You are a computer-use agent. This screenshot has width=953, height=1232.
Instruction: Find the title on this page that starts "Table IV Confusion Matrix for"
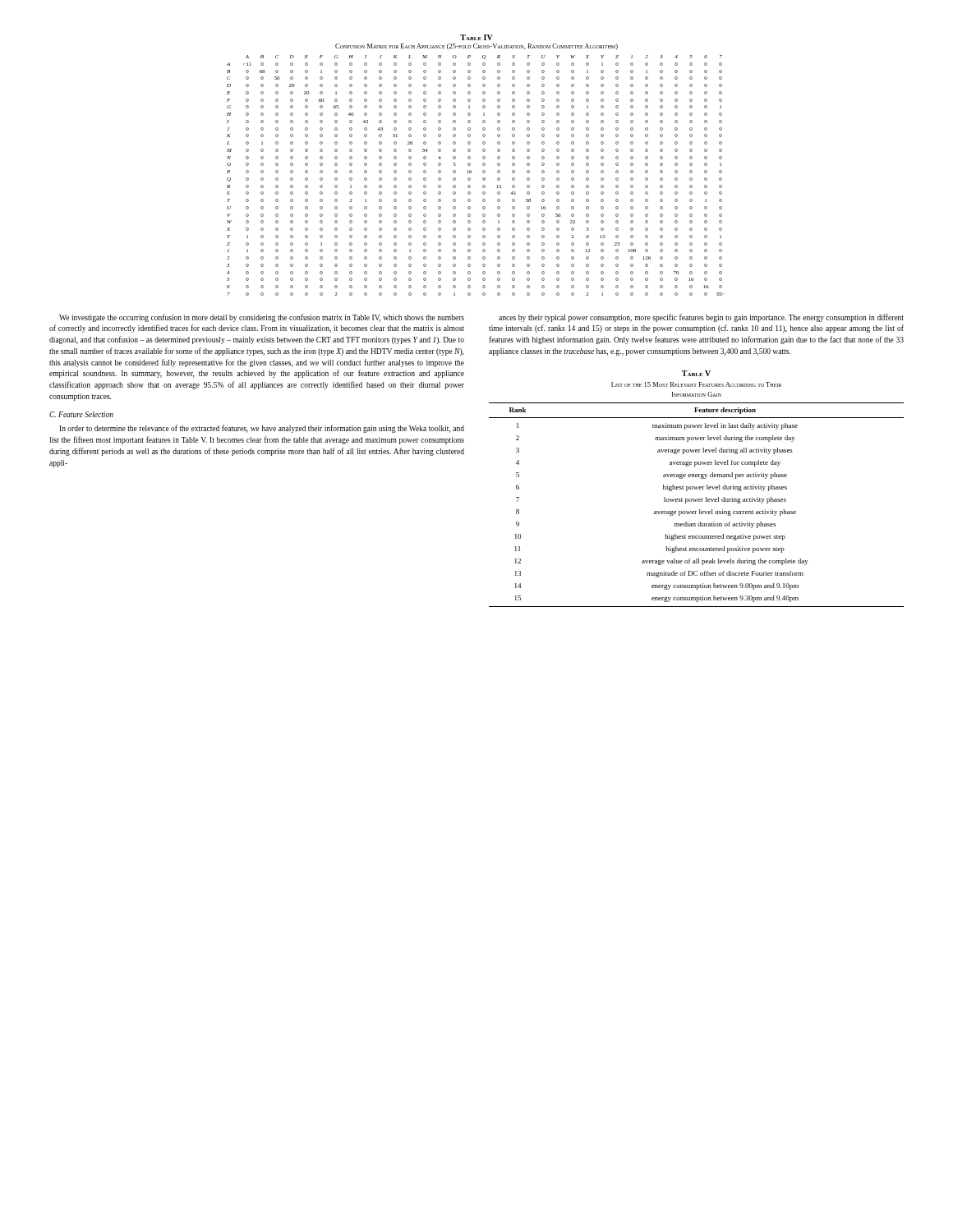coord(476,42)
